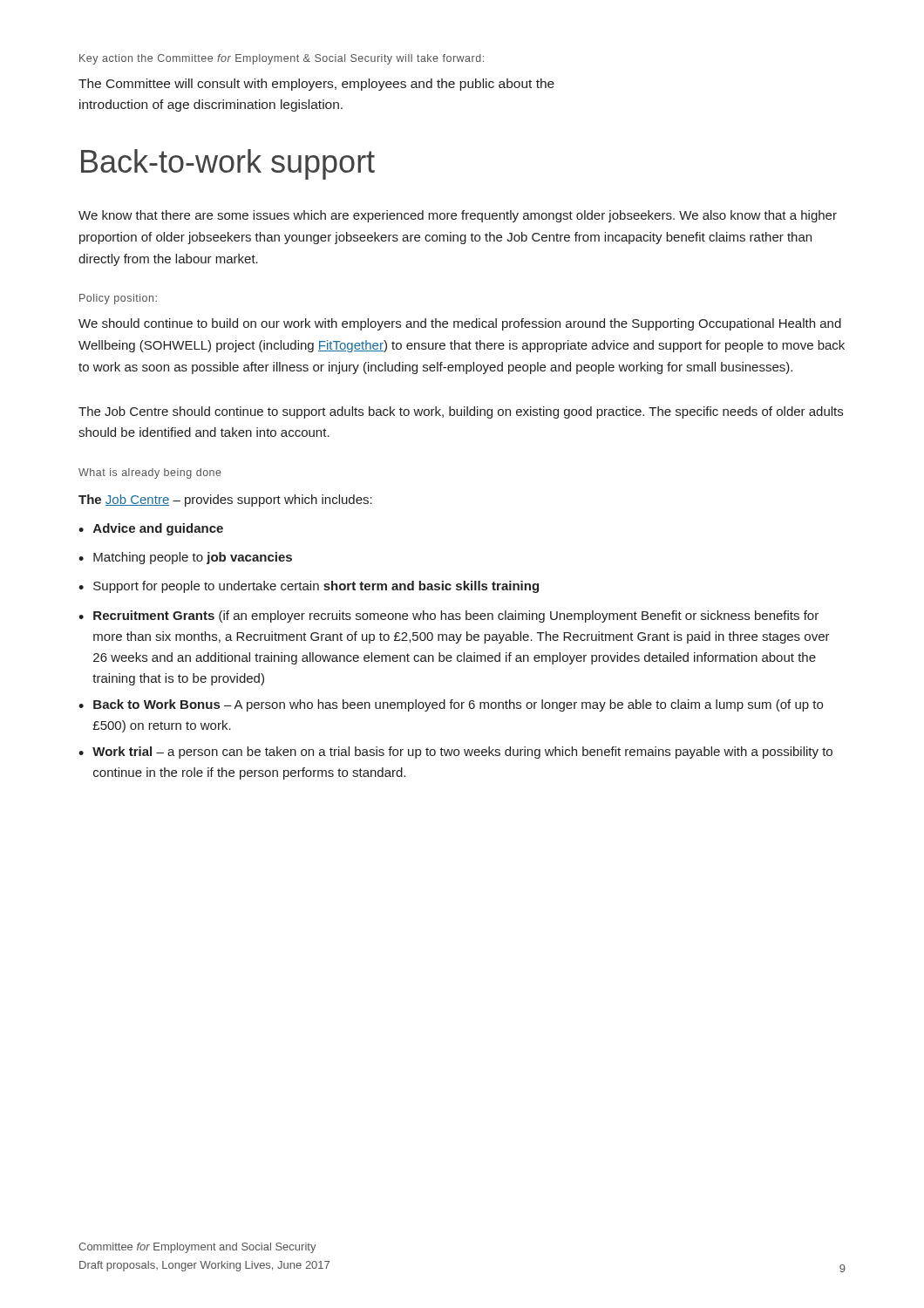Image resolution: width=924 pixels, height=1308 pixels.
Task: Find the section header on this page that starts "What is already"
Action: coord(150,473)
